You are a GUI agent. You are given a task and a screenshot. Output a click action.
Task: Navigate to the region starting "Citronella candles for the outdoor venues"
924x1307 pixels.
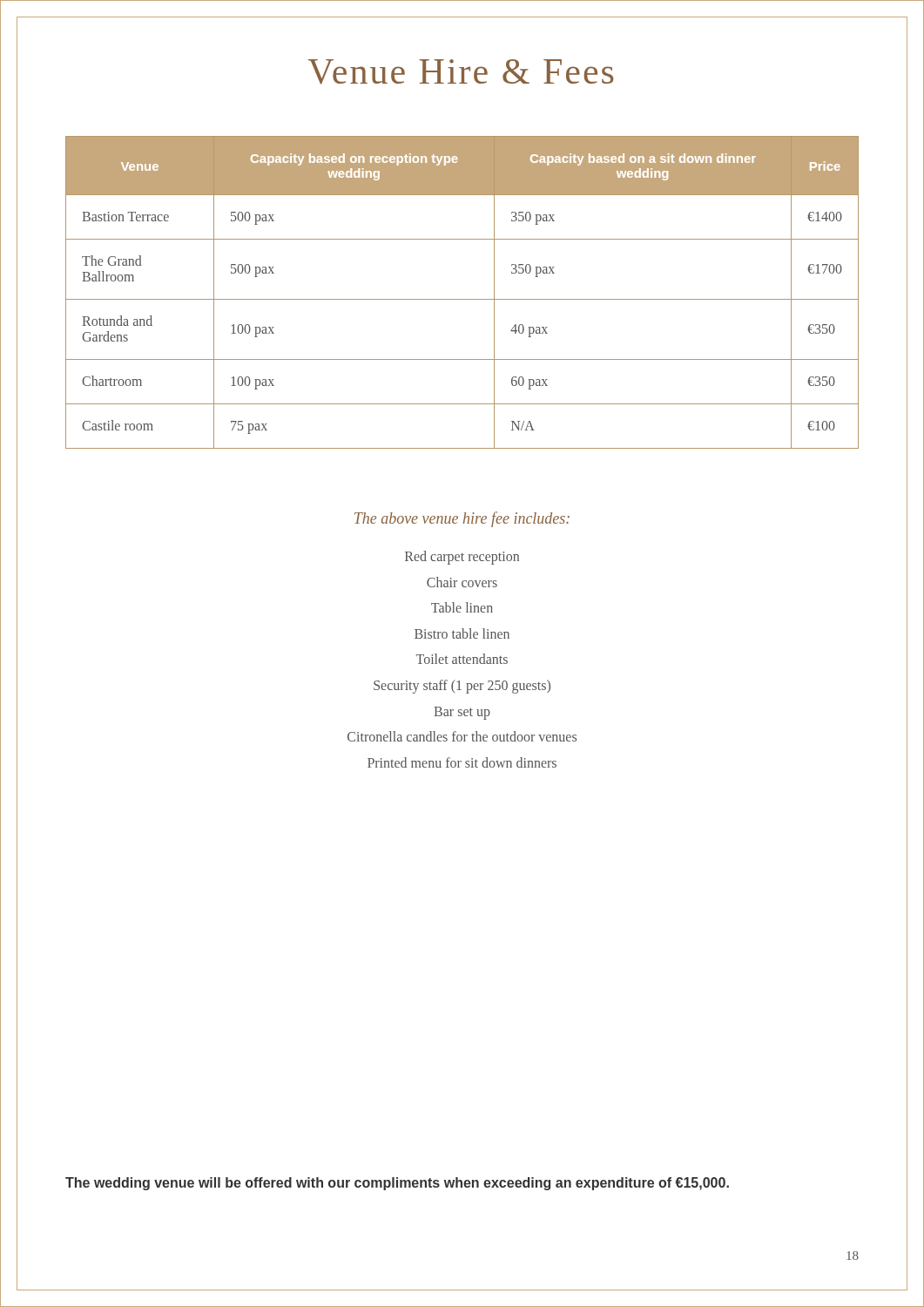462,737
